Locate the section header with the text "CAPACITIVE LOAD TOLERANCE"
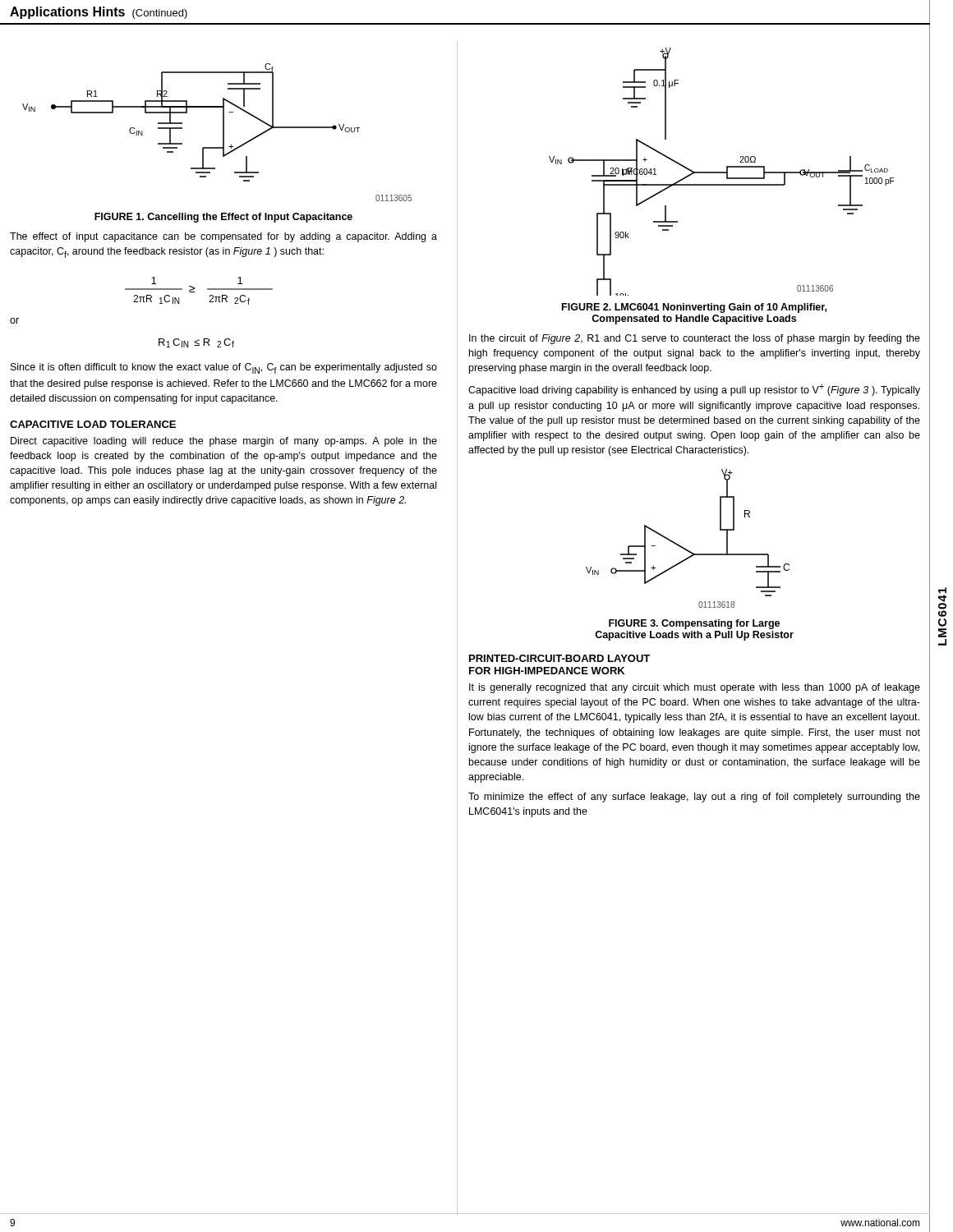953x1232 pixels. (x=93, y=424)
